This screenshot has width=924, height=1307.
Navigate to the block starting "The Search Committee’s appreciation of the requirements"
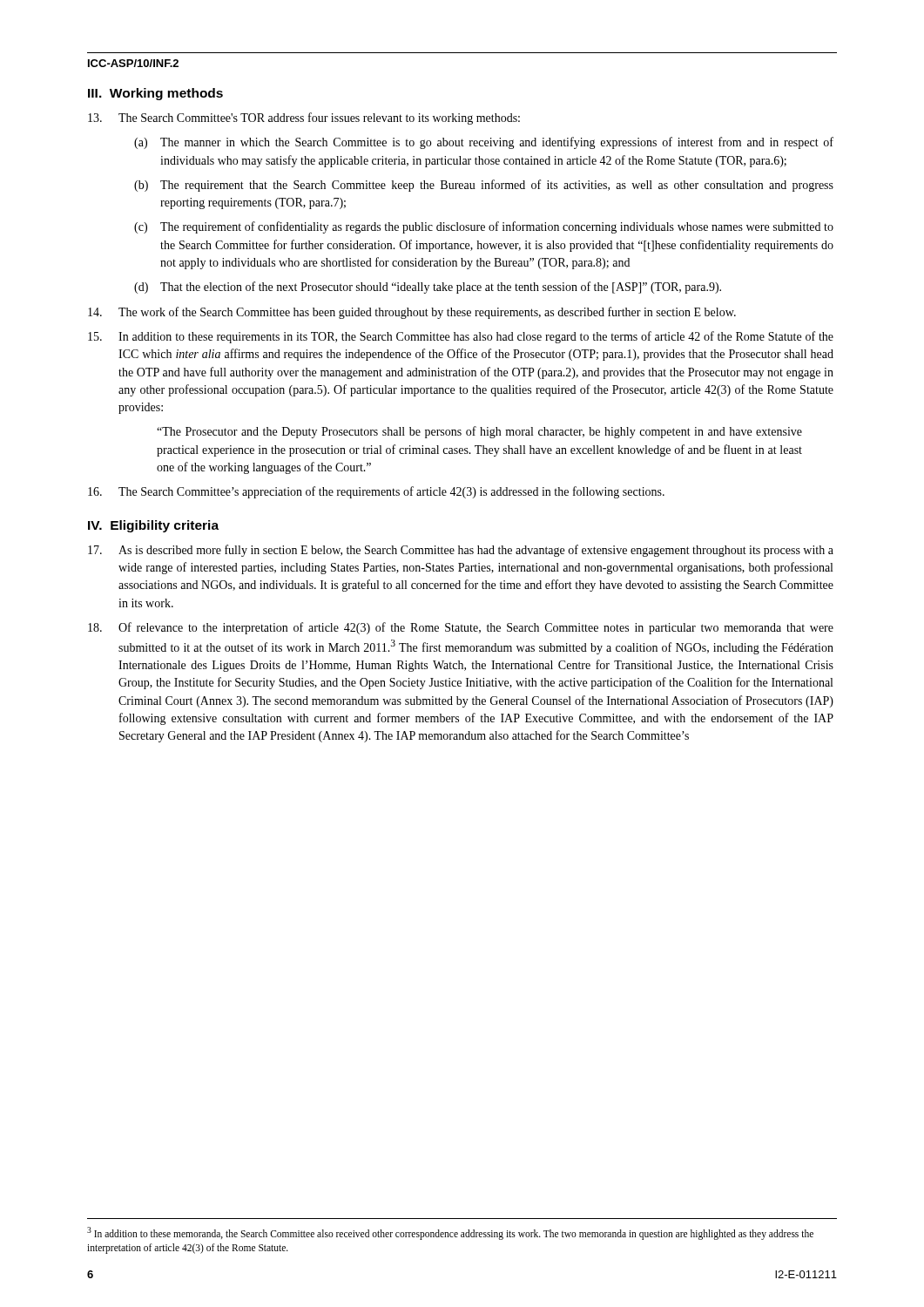[460, 493]
